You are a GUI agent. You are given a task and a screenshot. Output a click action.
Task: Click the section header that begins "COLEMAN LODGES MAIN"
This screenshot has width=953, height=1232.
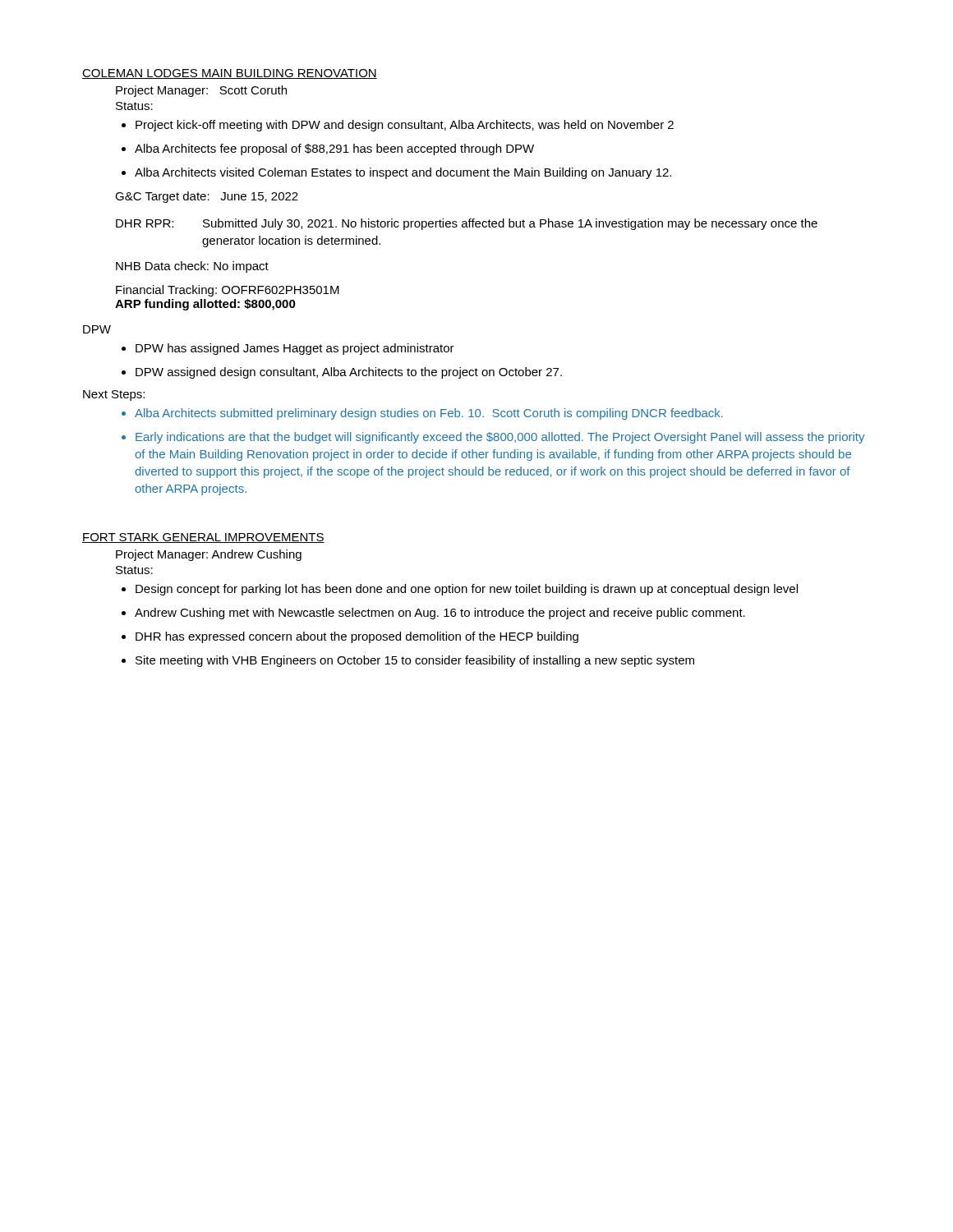click(229, 73)
